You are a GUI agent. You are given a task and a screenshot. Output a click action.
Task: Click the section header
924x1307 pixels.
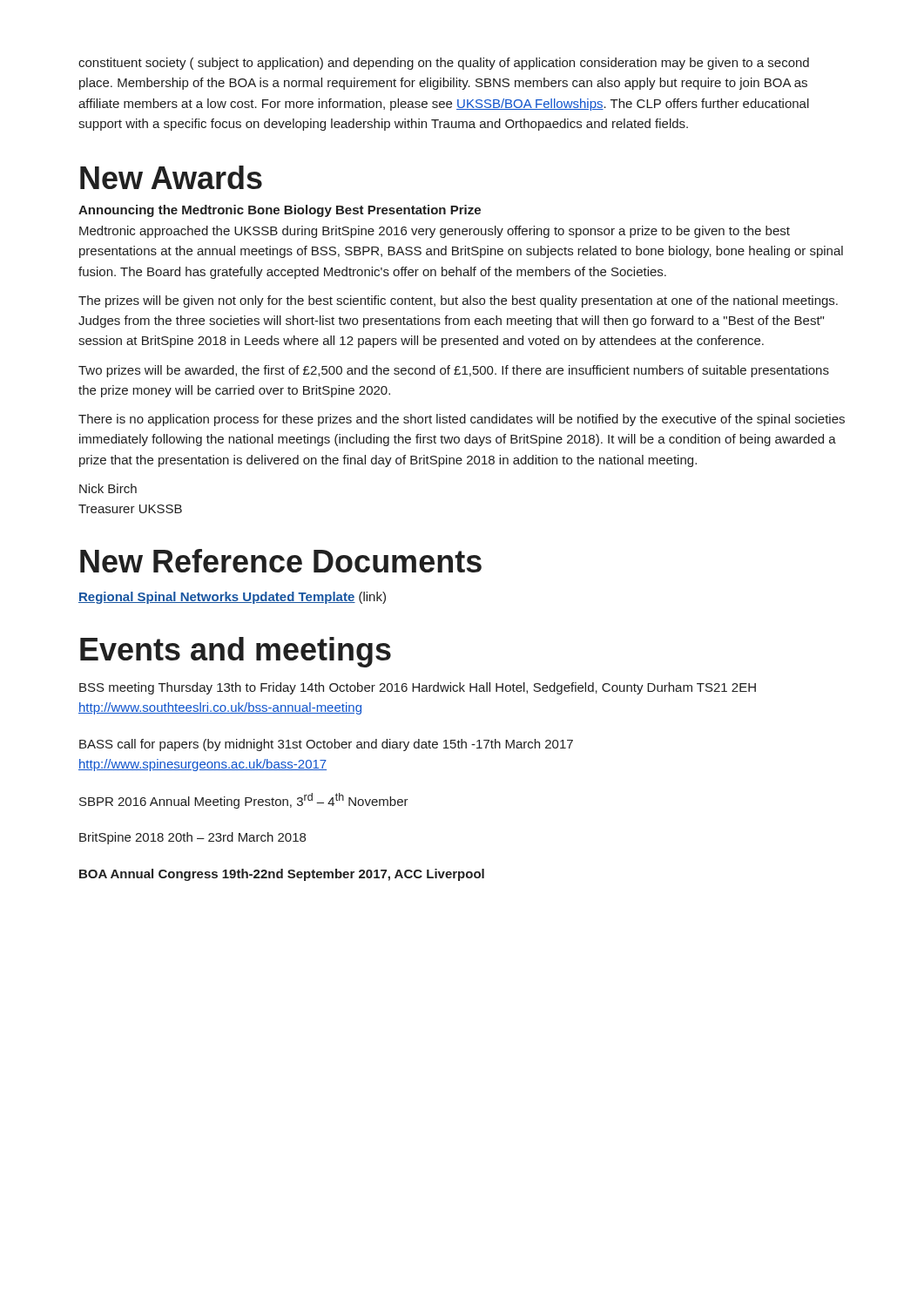click(280, 210)
